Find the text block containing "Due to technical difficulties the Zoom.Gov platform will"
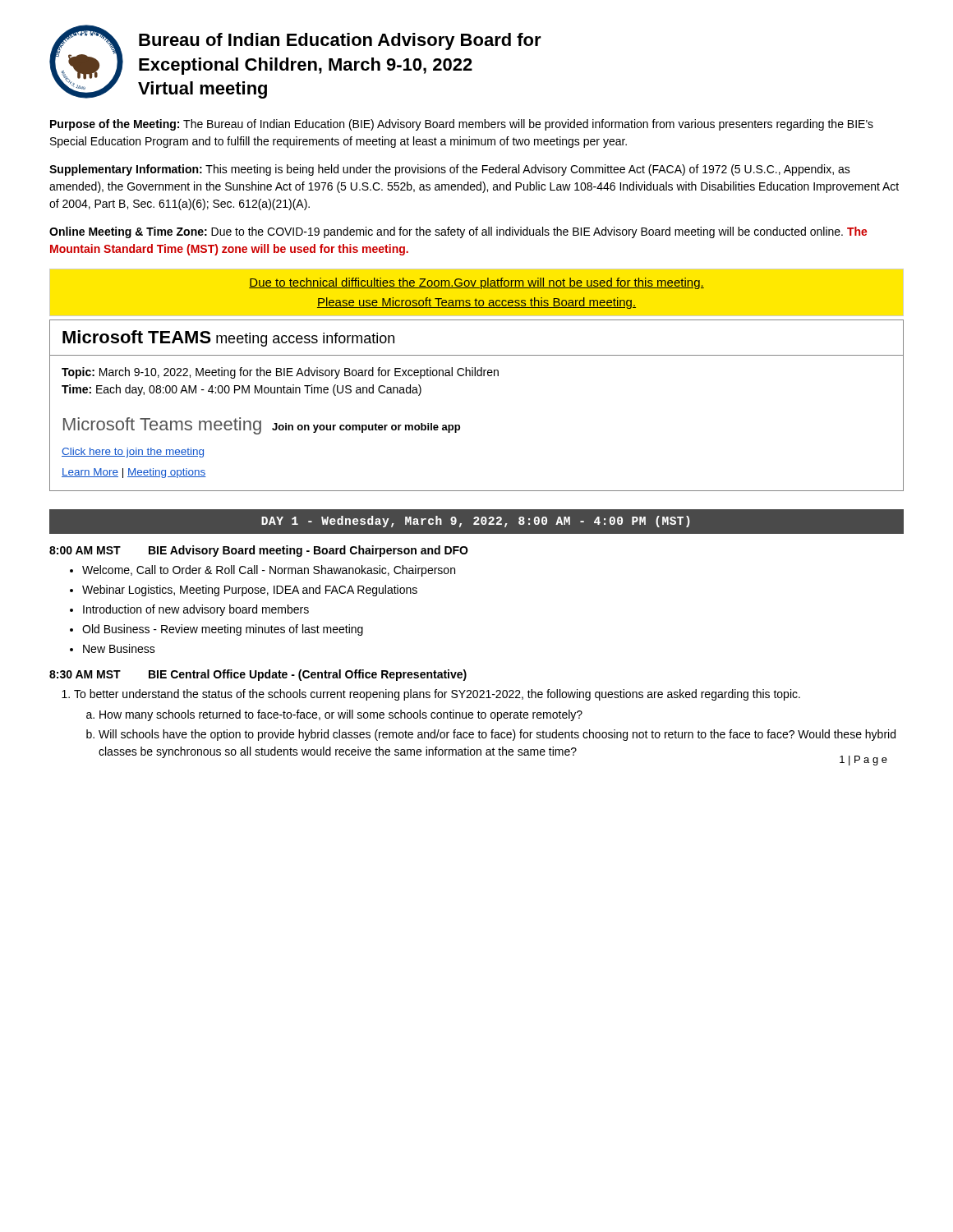Screen dimensions: 1232x953 (x=476, y=292)
